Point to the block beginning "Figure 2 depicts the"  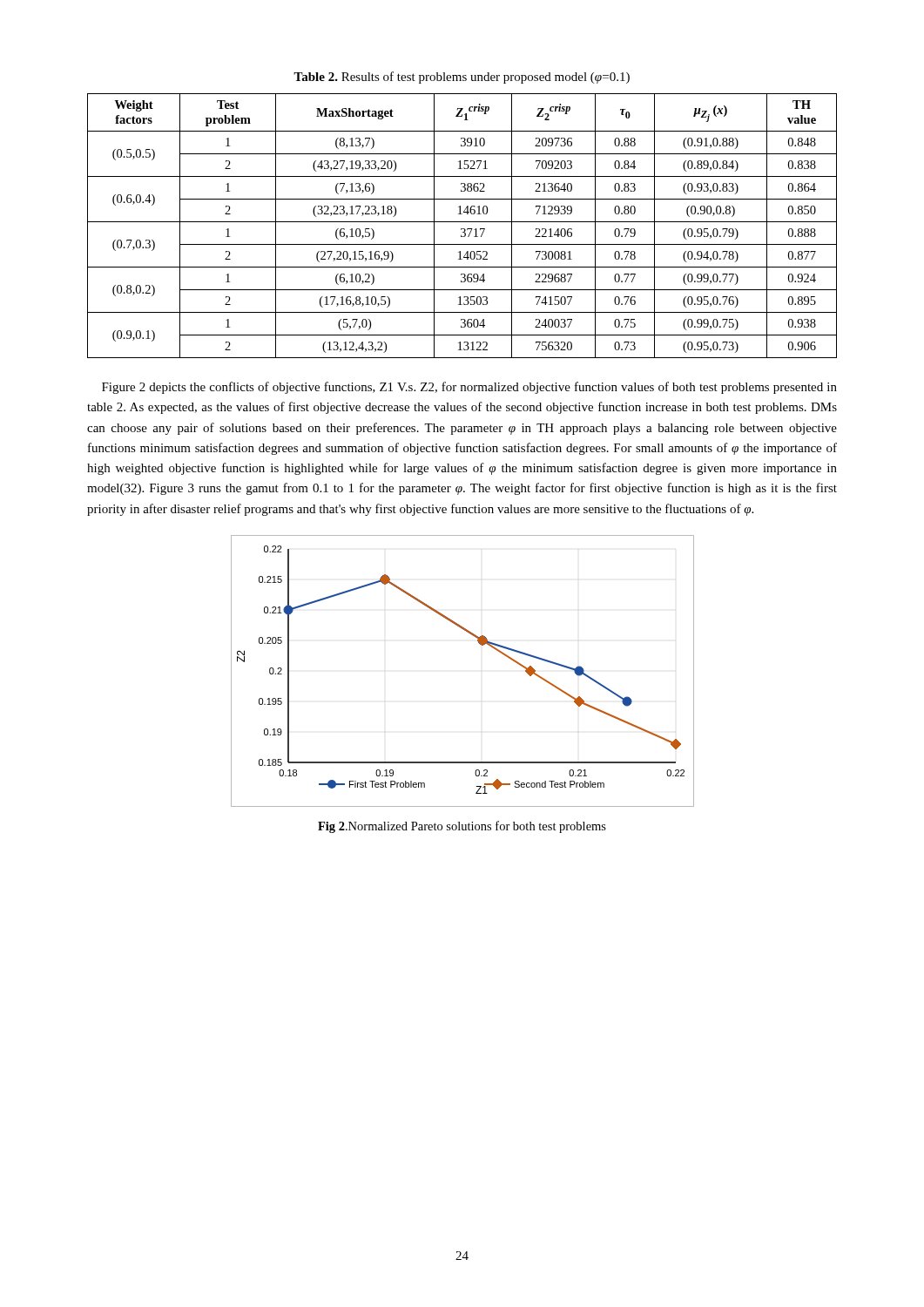(x=462, y=448)
